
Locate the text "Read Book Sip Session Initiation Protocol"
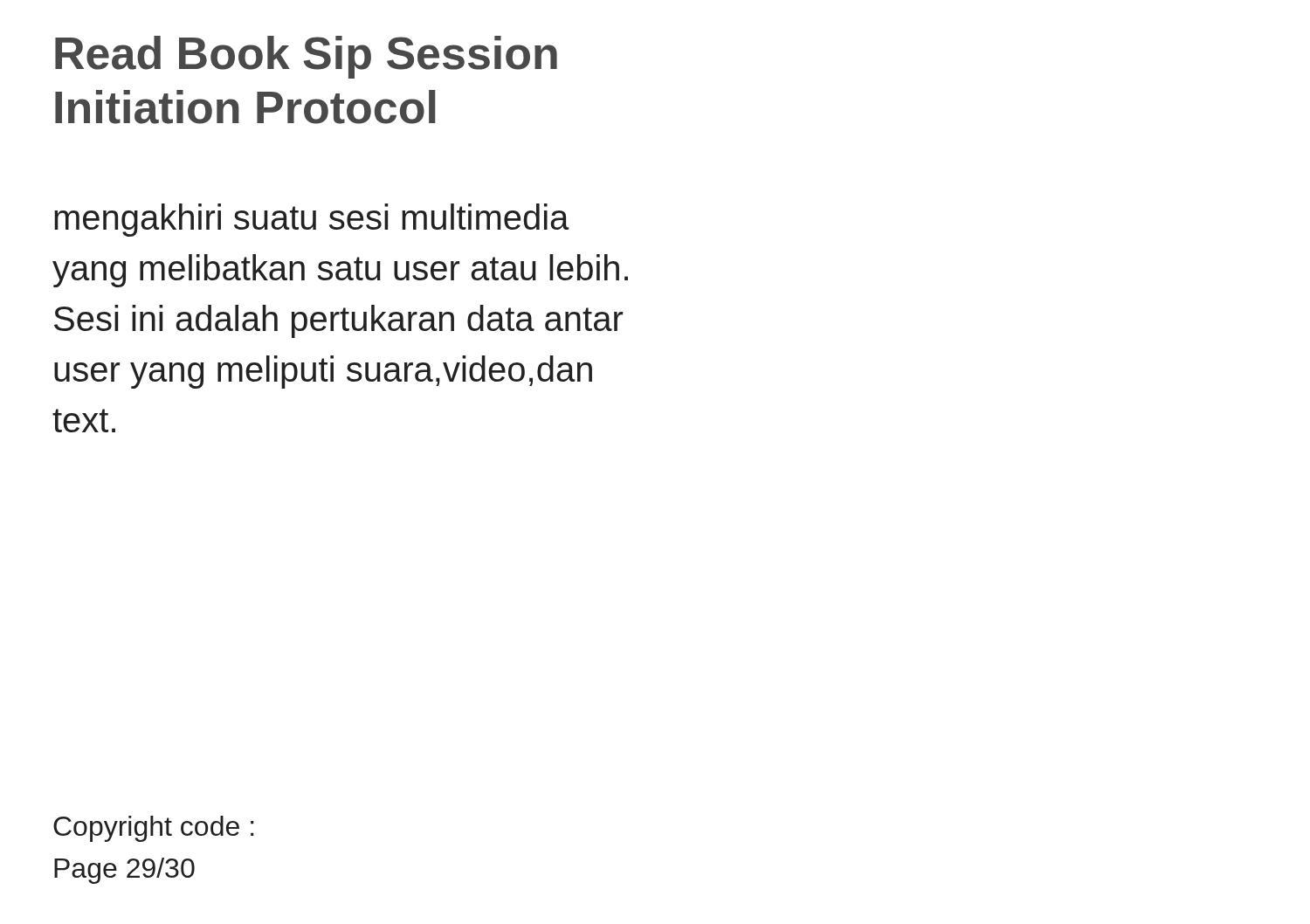306,80
